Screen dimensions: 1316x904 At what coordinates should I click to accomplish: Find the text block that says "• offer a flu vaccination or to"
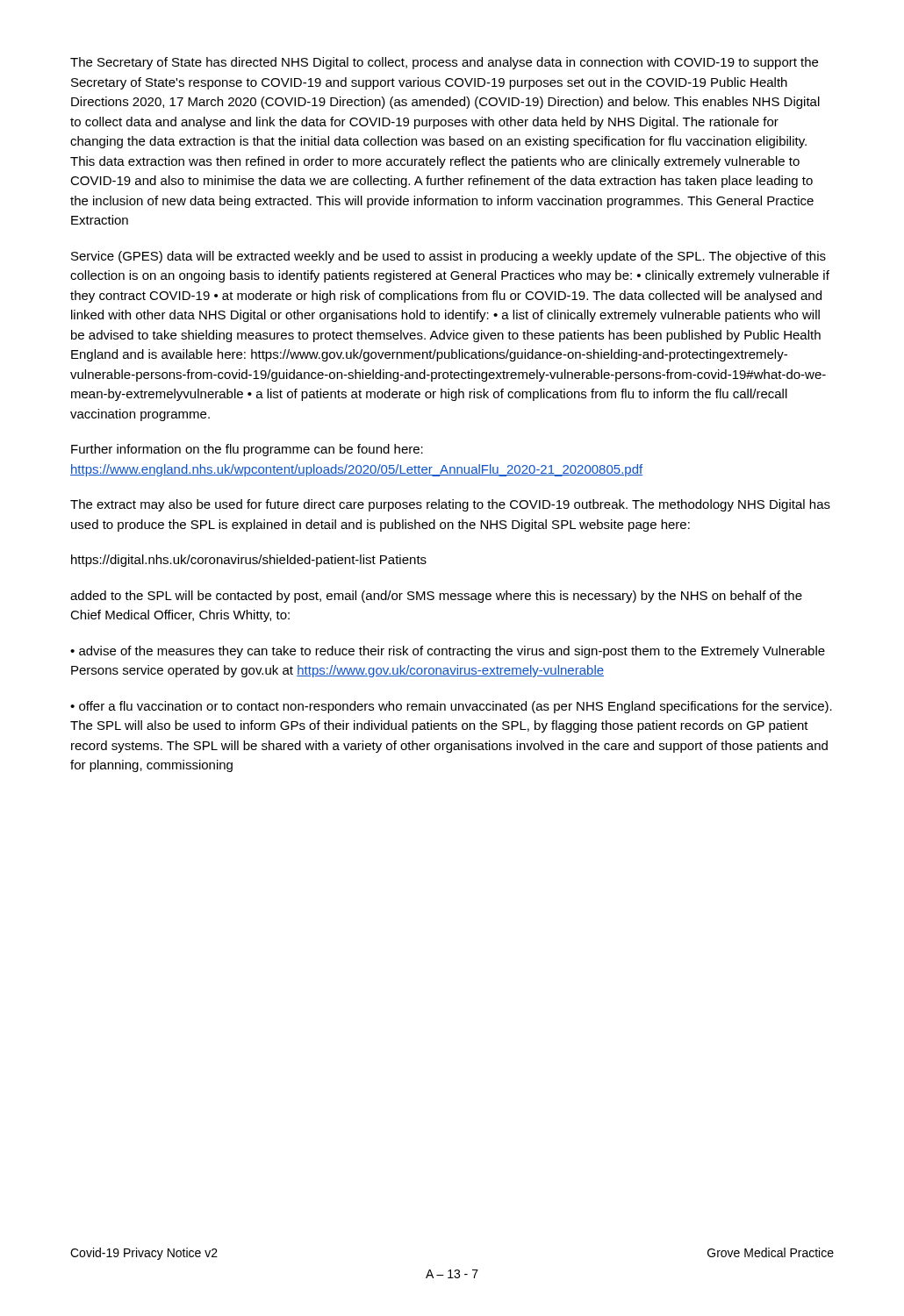451,735
